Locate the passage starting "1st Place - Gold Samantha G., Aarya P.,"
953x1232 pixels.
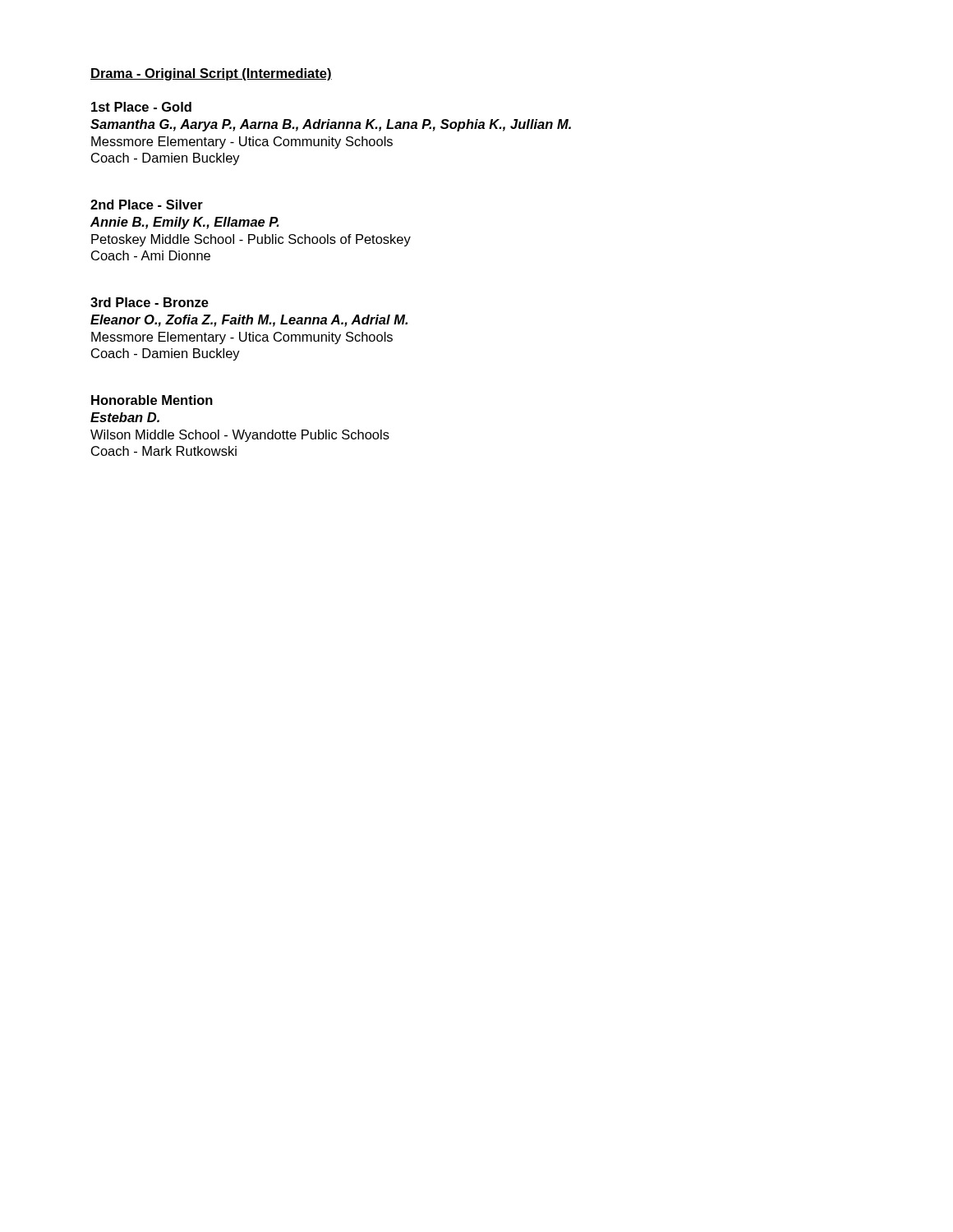coord(476,133)
